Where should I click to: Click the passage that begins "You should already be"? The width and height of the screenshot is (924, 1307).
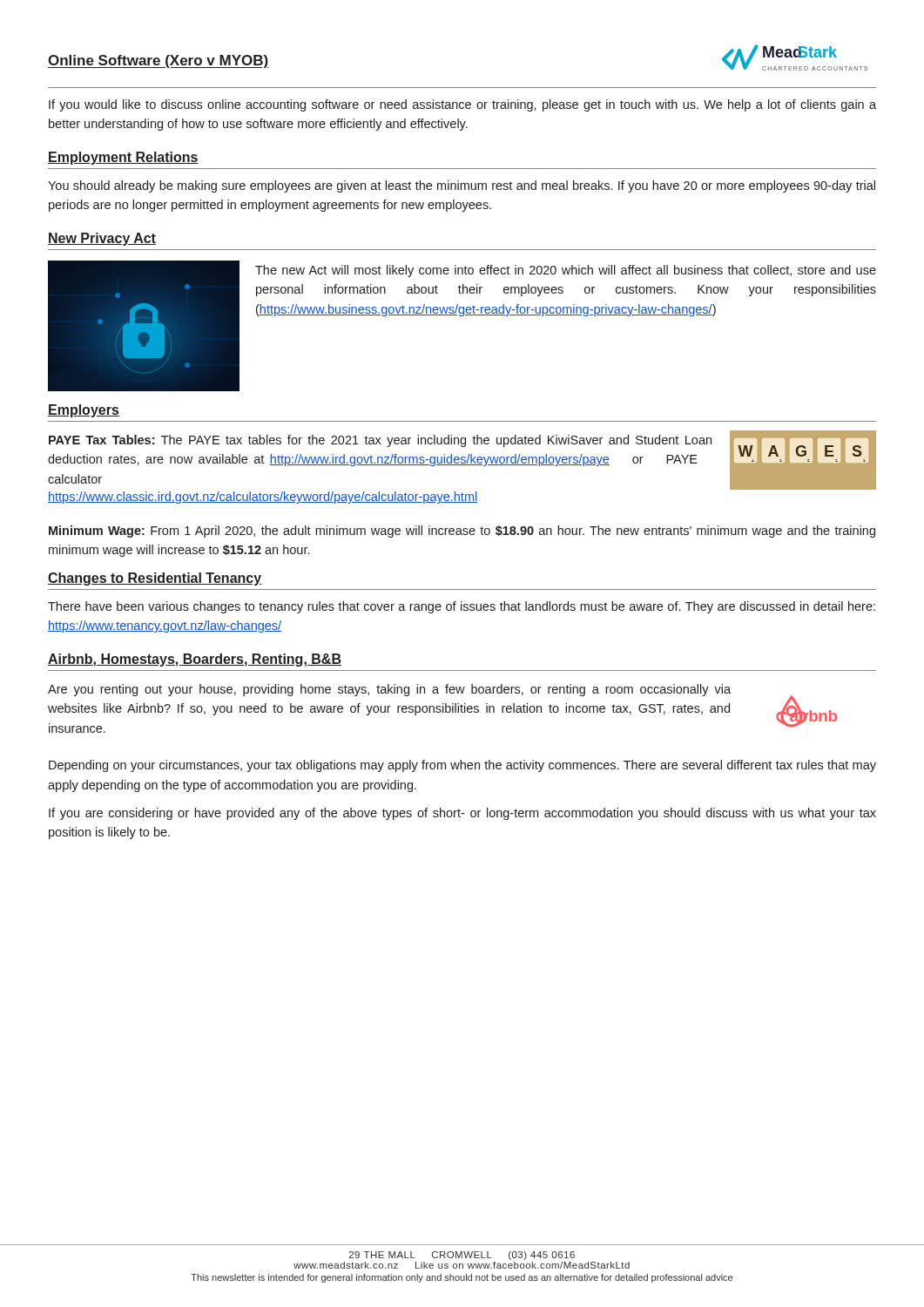pos(462,196)
